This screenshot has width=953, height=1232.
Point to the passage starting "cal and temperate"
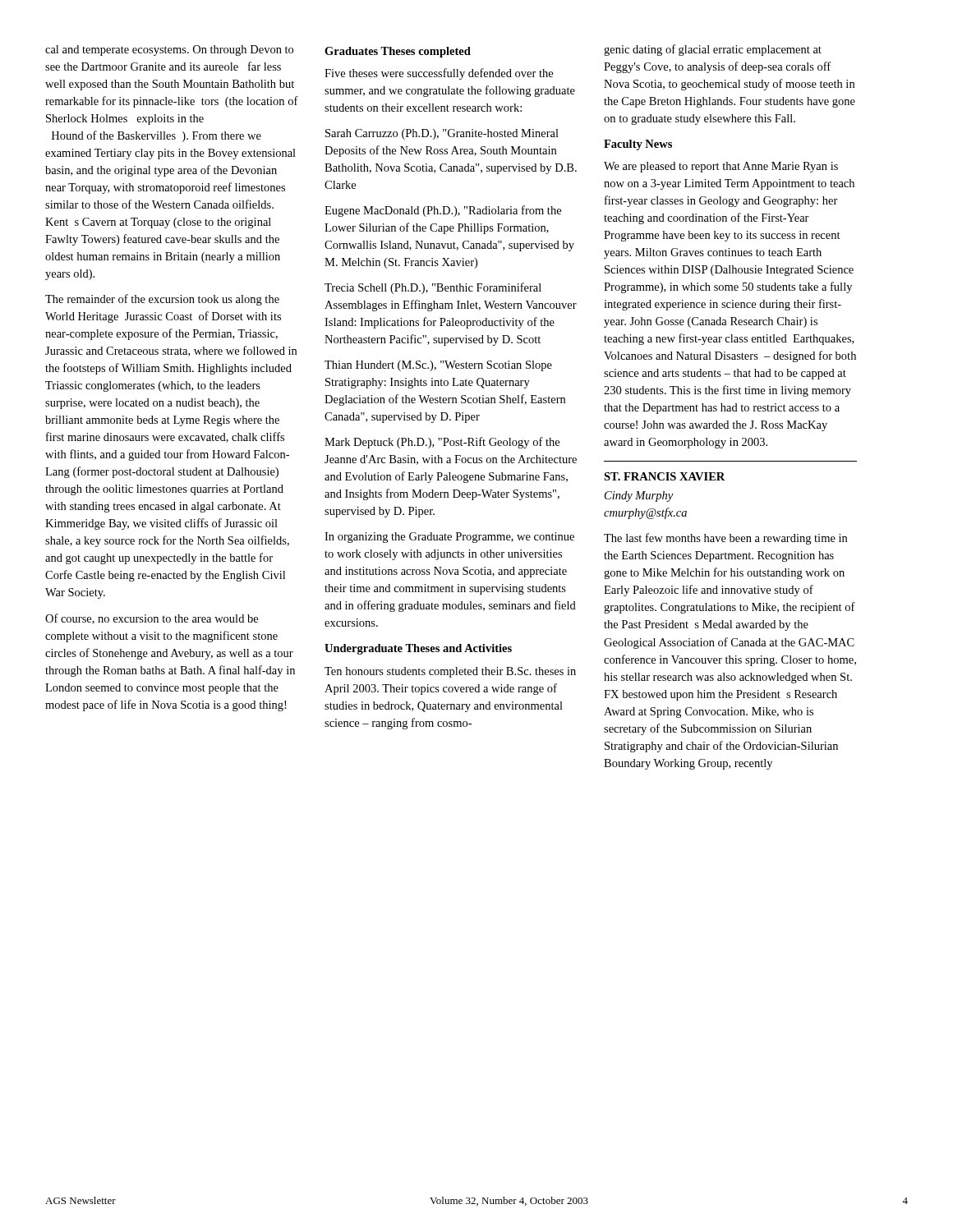(172, 162)
